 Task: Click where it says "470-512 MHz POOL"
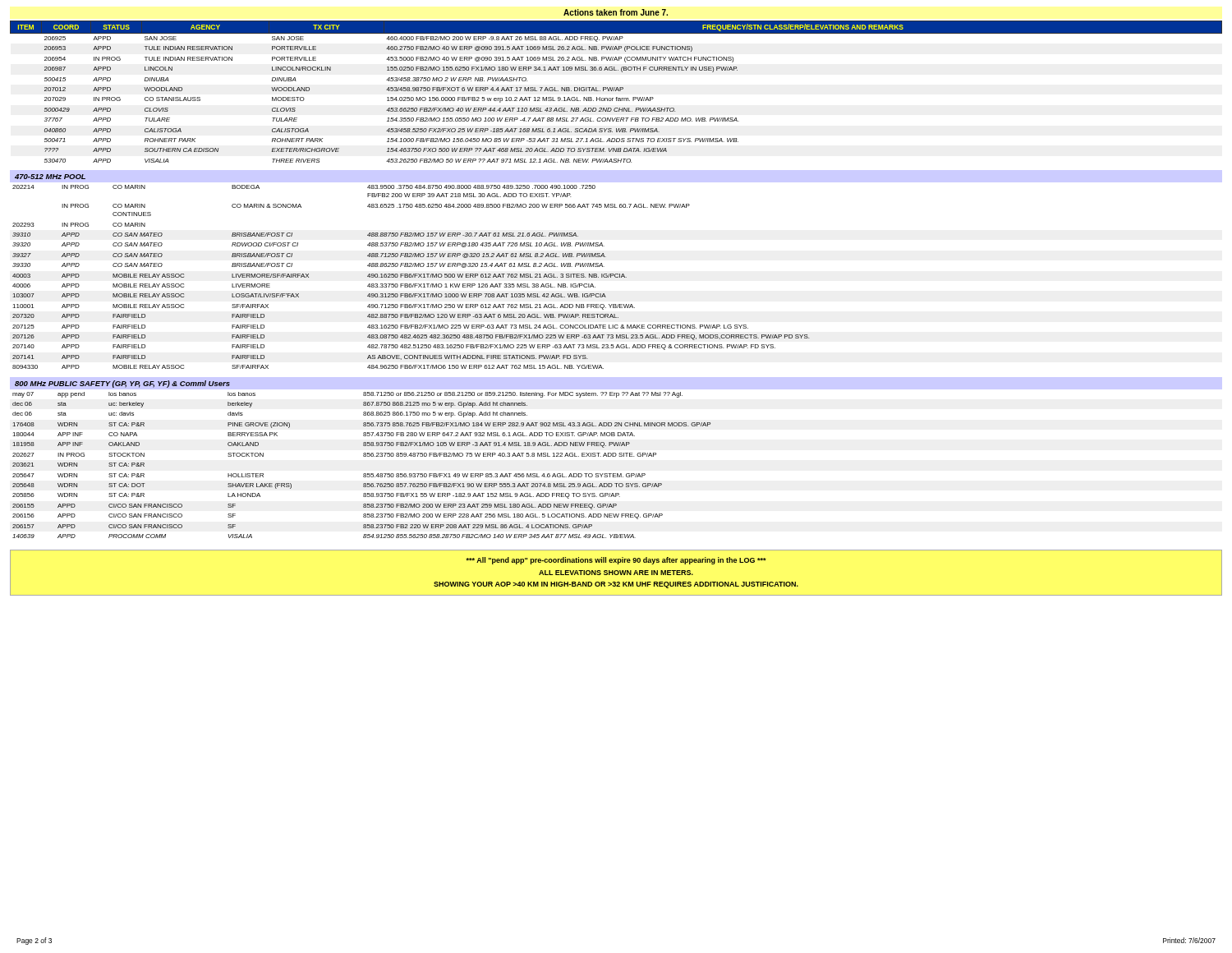50,176
